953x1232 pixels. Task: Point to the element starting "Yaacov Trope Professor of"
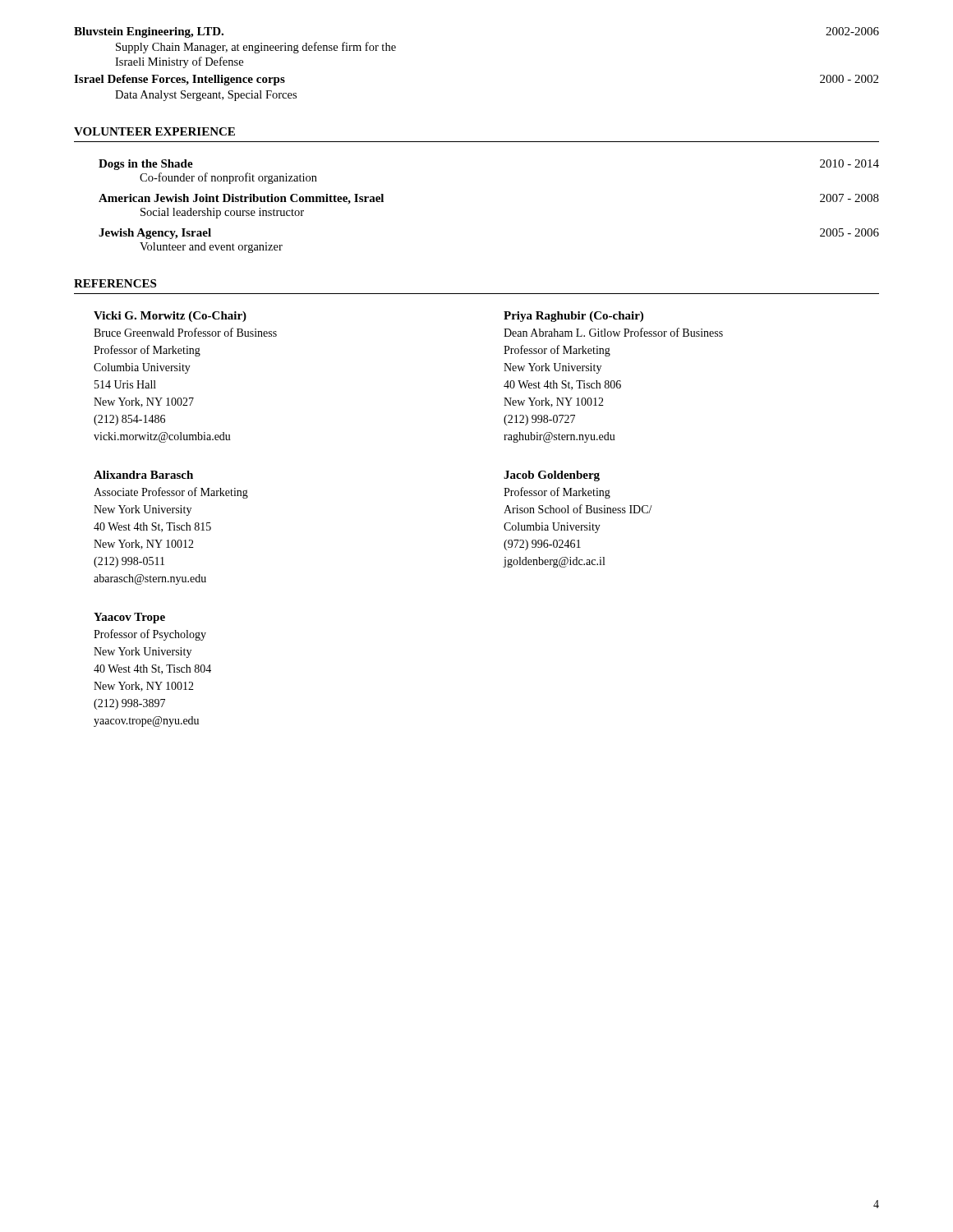pos(129,618)
